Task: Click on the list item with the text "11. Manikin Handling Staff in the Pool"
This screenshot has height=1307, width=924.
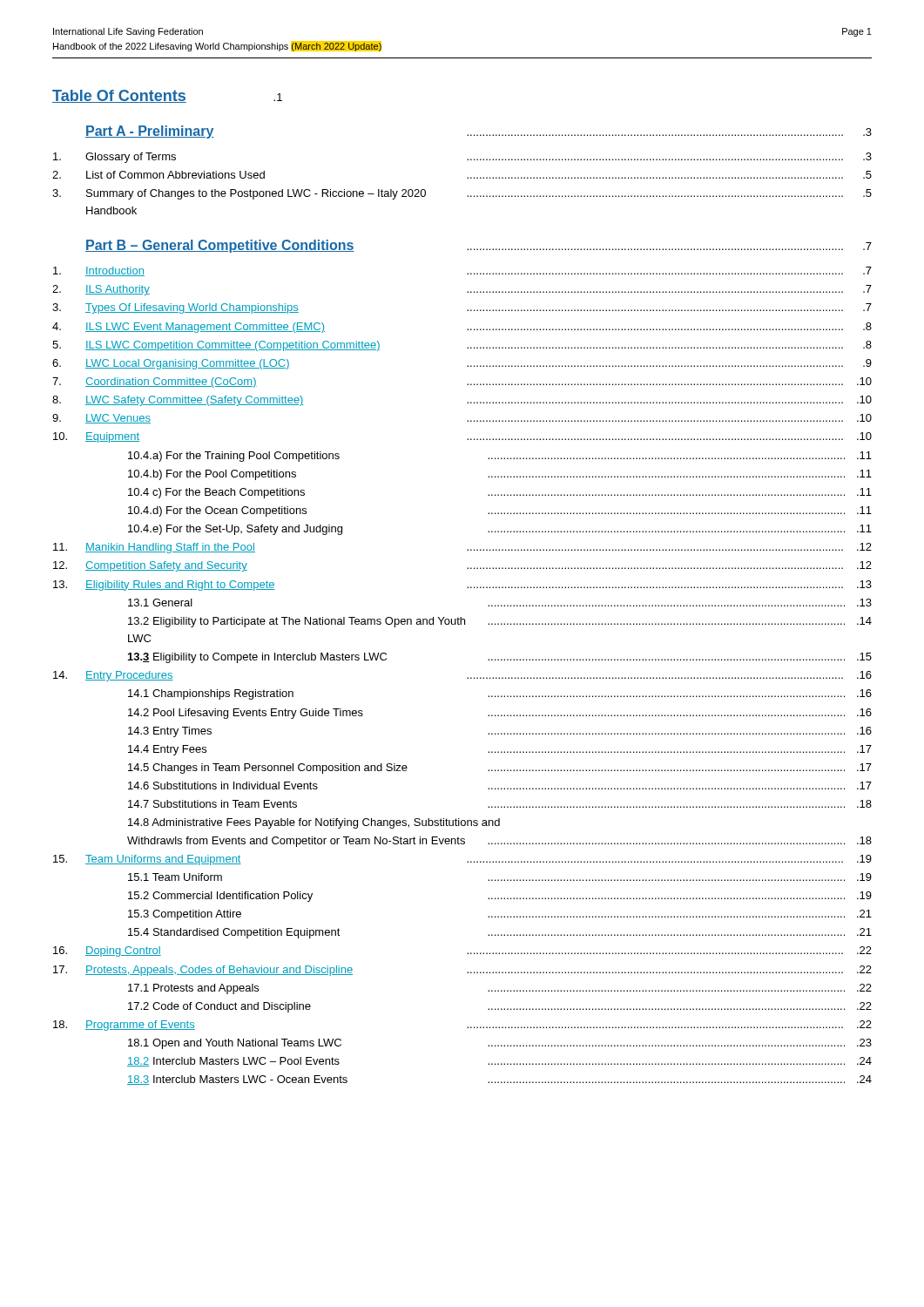Action: pos(462,548)
